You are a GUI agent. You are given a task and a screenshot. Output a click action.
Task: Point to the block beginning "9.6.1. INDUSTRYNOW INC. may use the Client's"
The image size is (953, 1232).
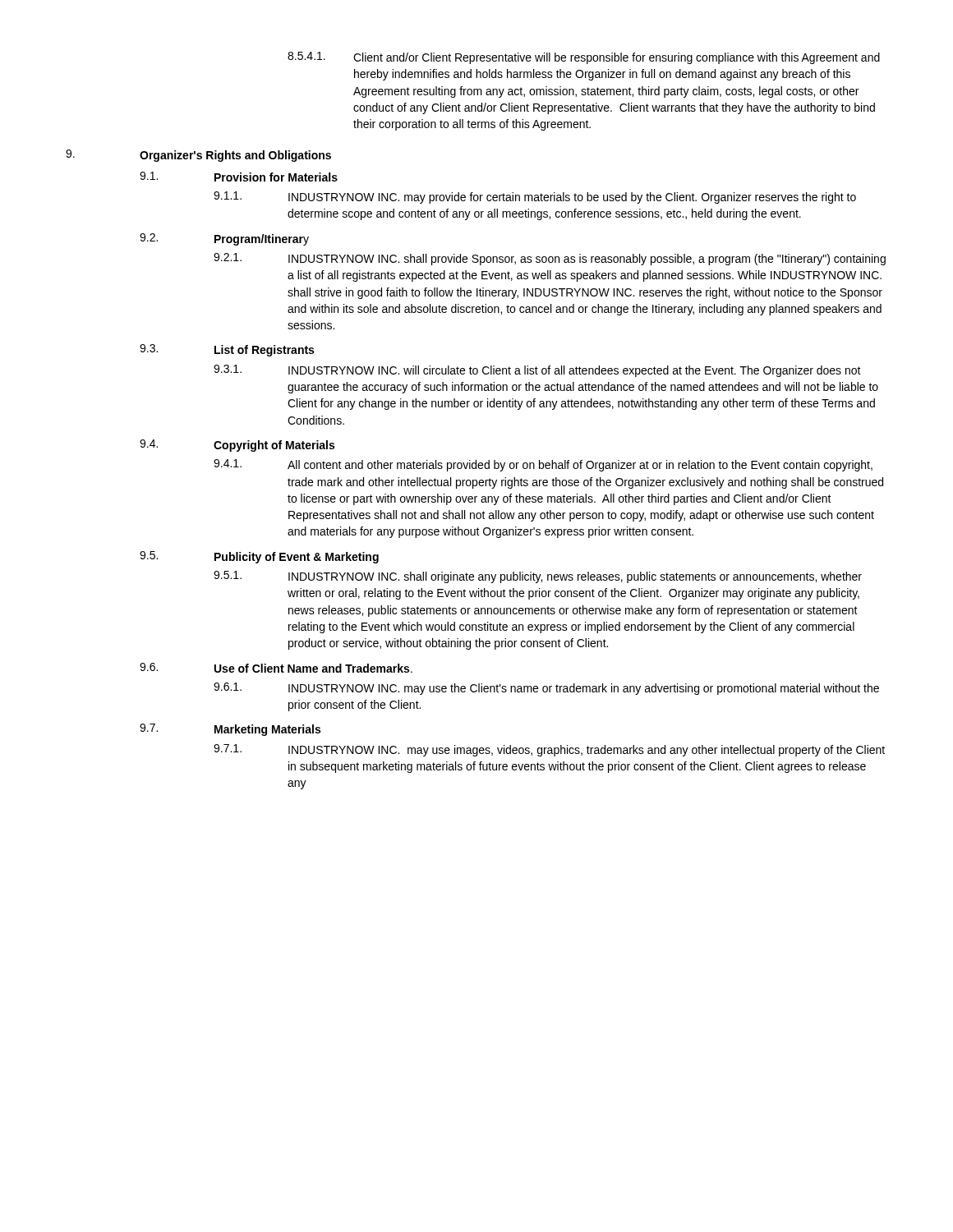[550, 697]
